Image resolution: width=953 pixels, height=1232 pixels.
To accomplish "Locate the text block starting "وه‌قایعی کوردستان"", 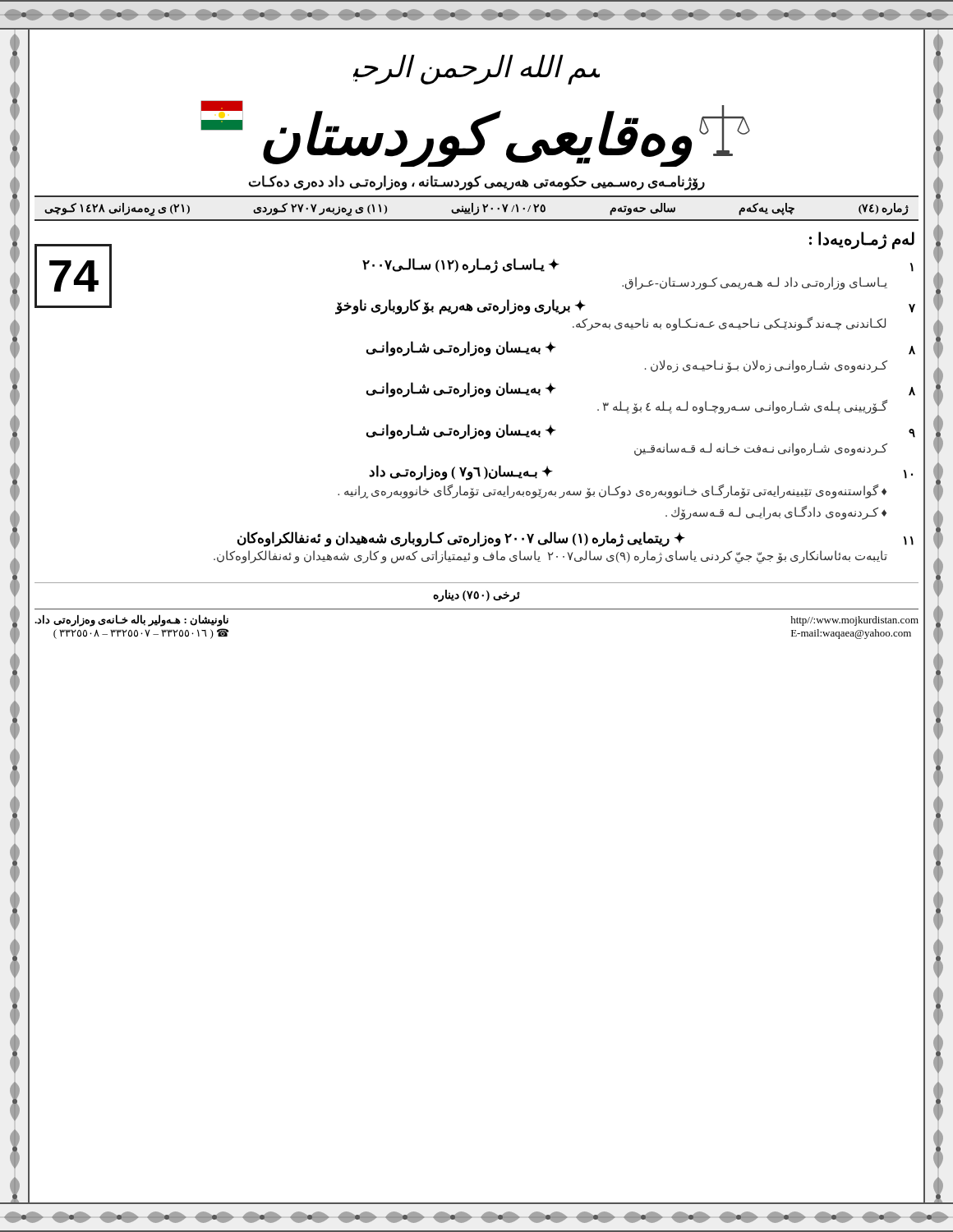I will point(476,130).
